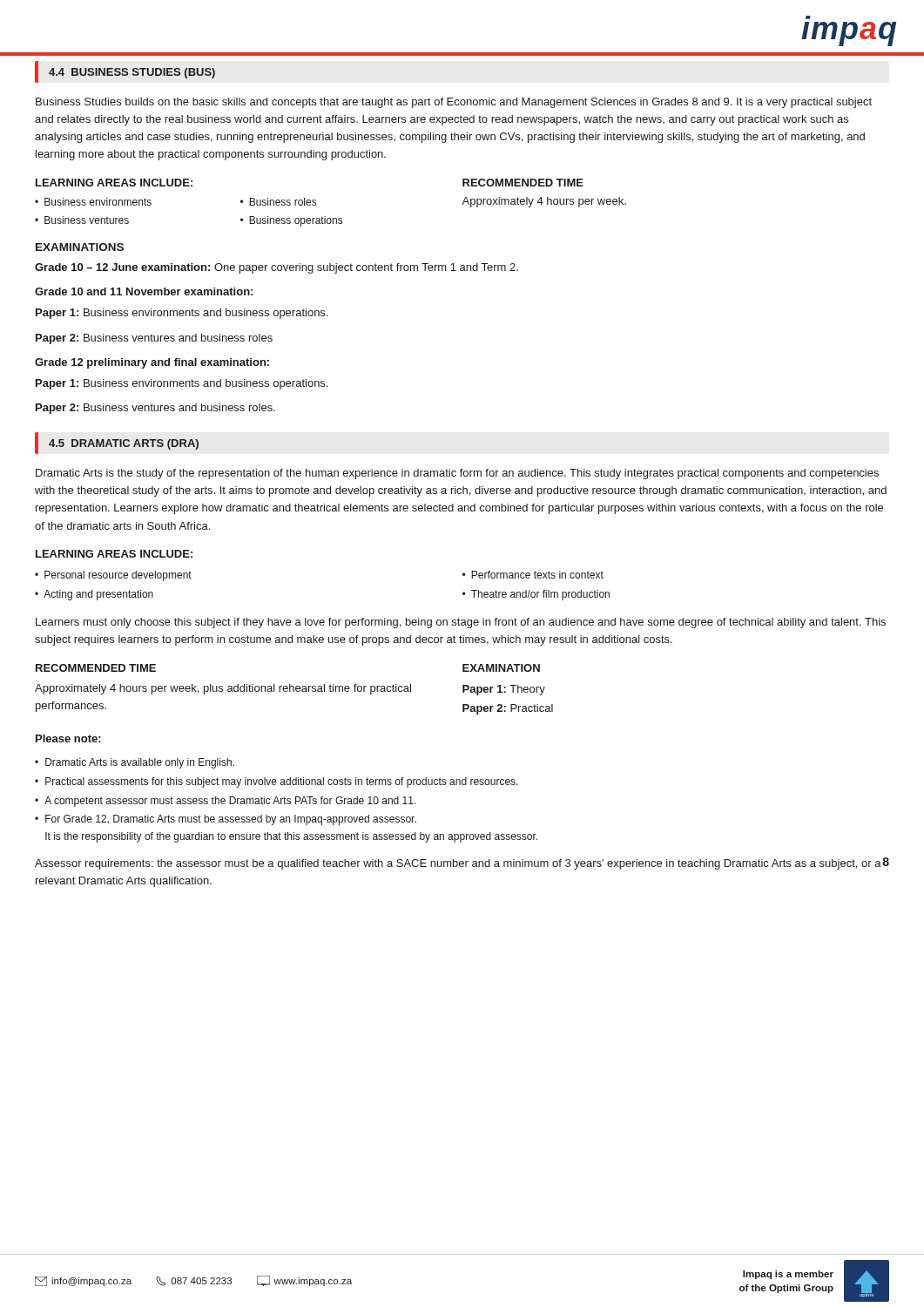Find the element starting "•Performance texts in context"
This screenshot has width=924, height=1307.
click(533, 576)
